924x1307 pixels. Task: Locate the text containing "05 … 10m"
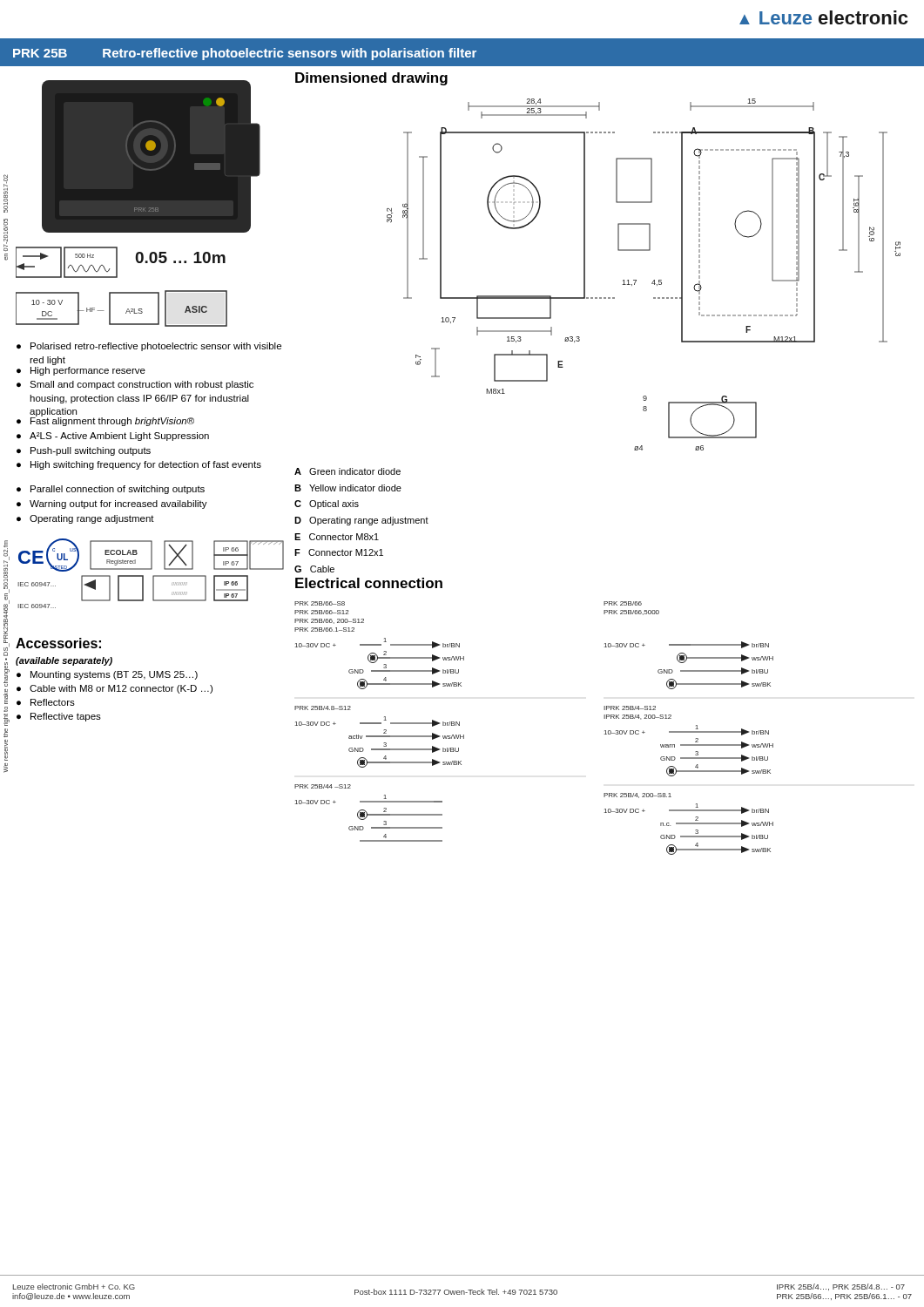(x=181, y=257)
